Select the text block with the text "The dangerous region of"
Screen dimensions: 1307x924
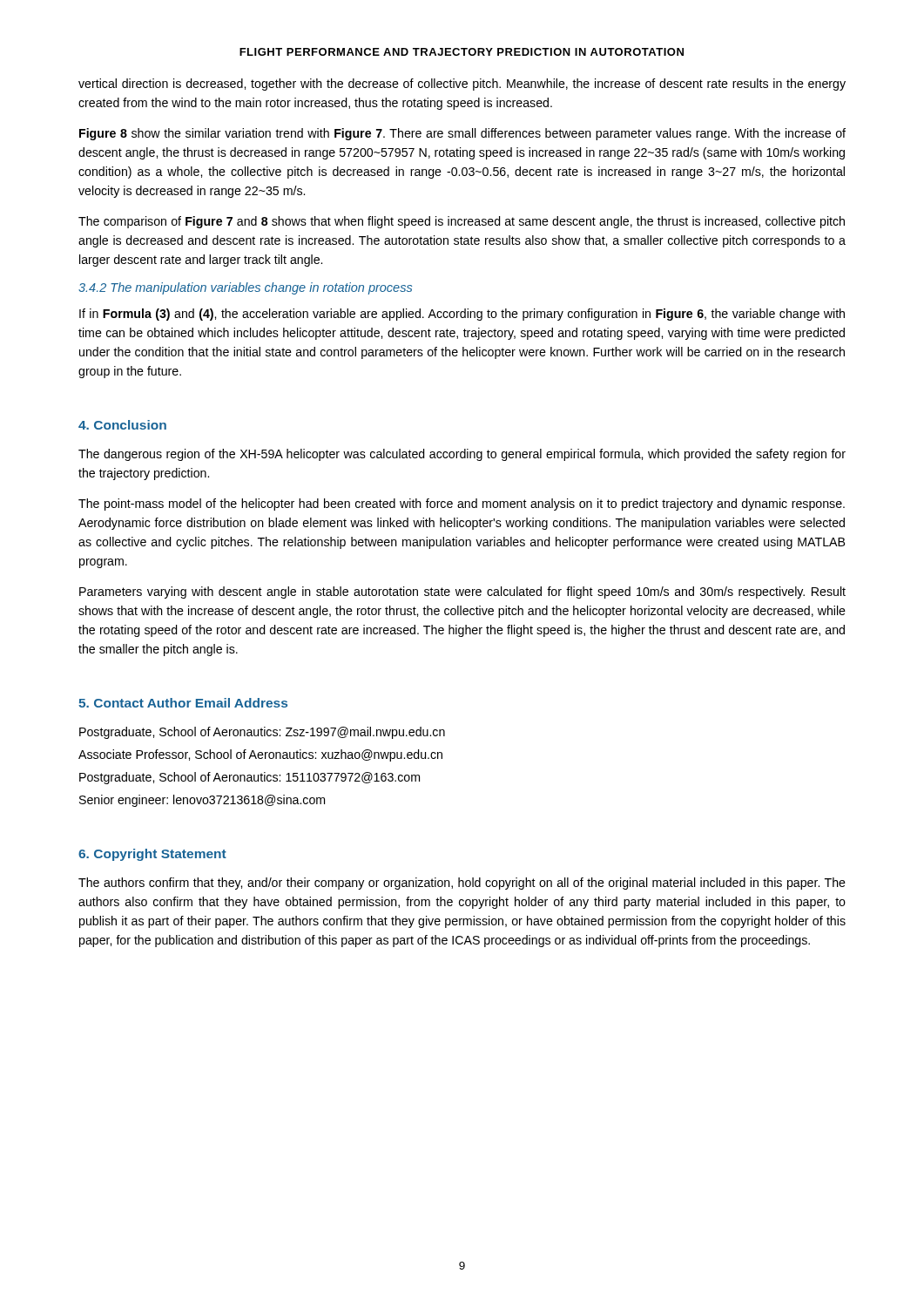pyautogui.click(x=462, y=464)
